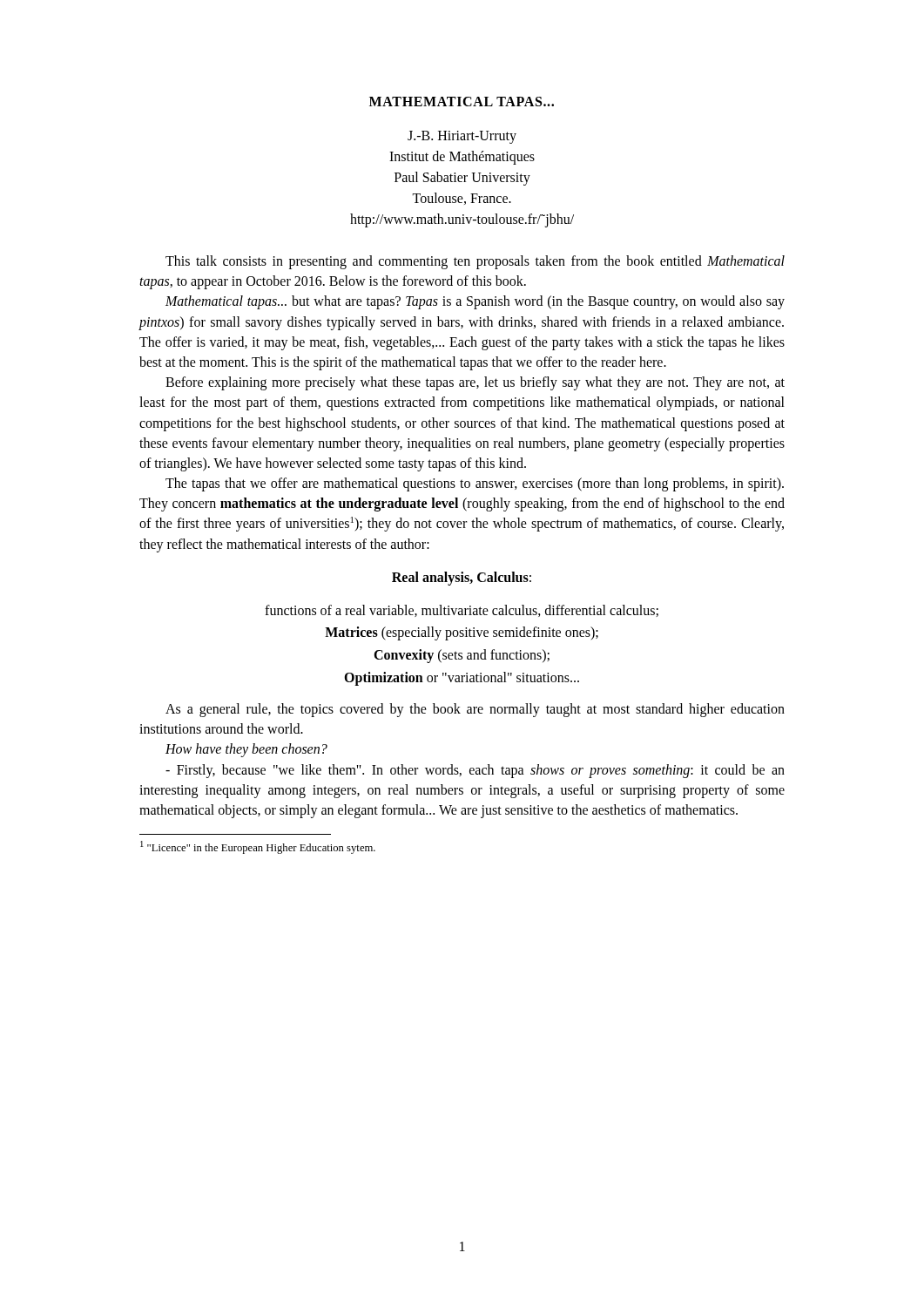924x1307 pixels.
Task: Find the element starting "Before explaining more precisely"
Action: tap(462, 423)
